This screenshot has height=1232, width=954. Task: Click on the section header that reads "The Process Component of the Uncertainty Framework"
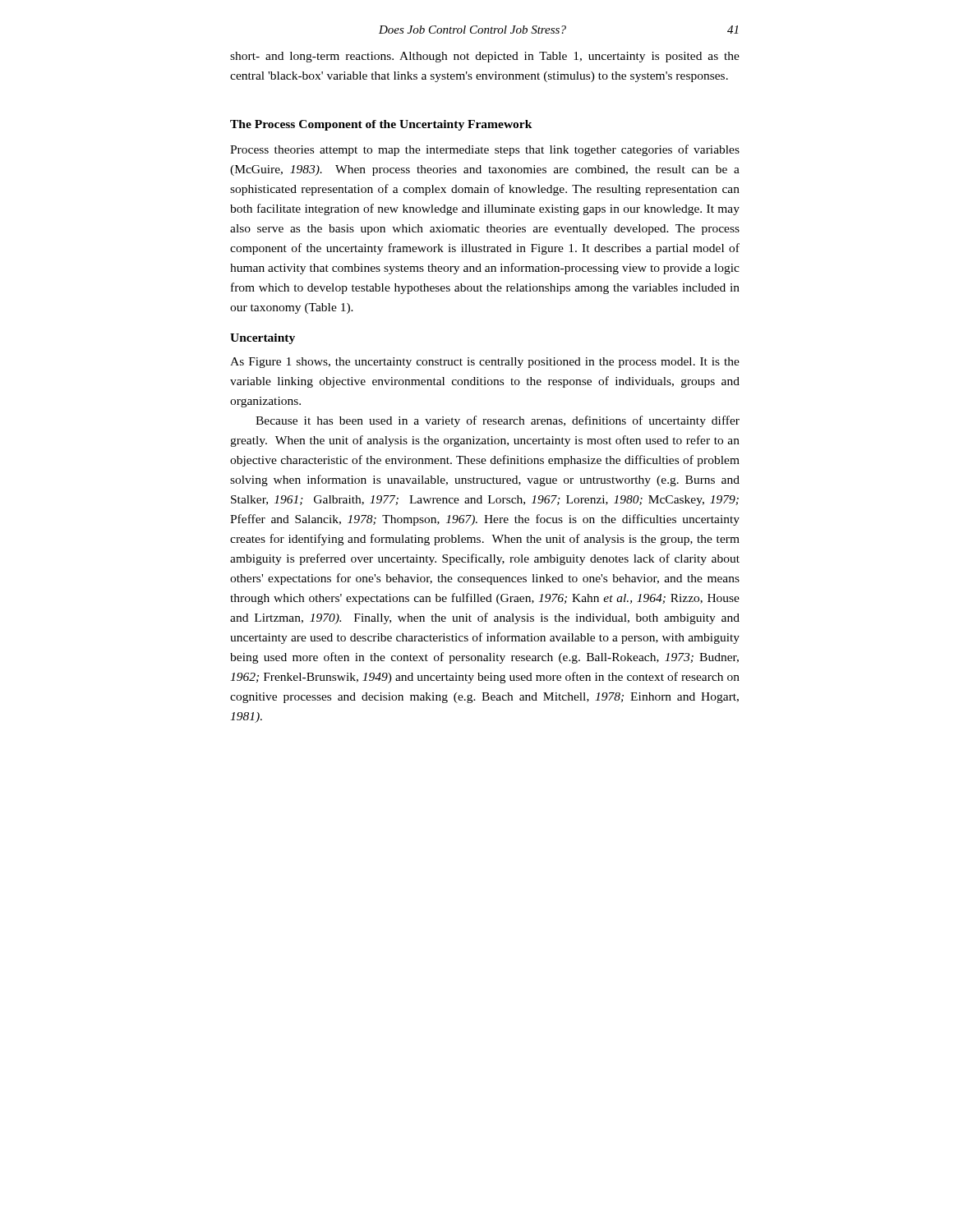click(x=381, y=124)
